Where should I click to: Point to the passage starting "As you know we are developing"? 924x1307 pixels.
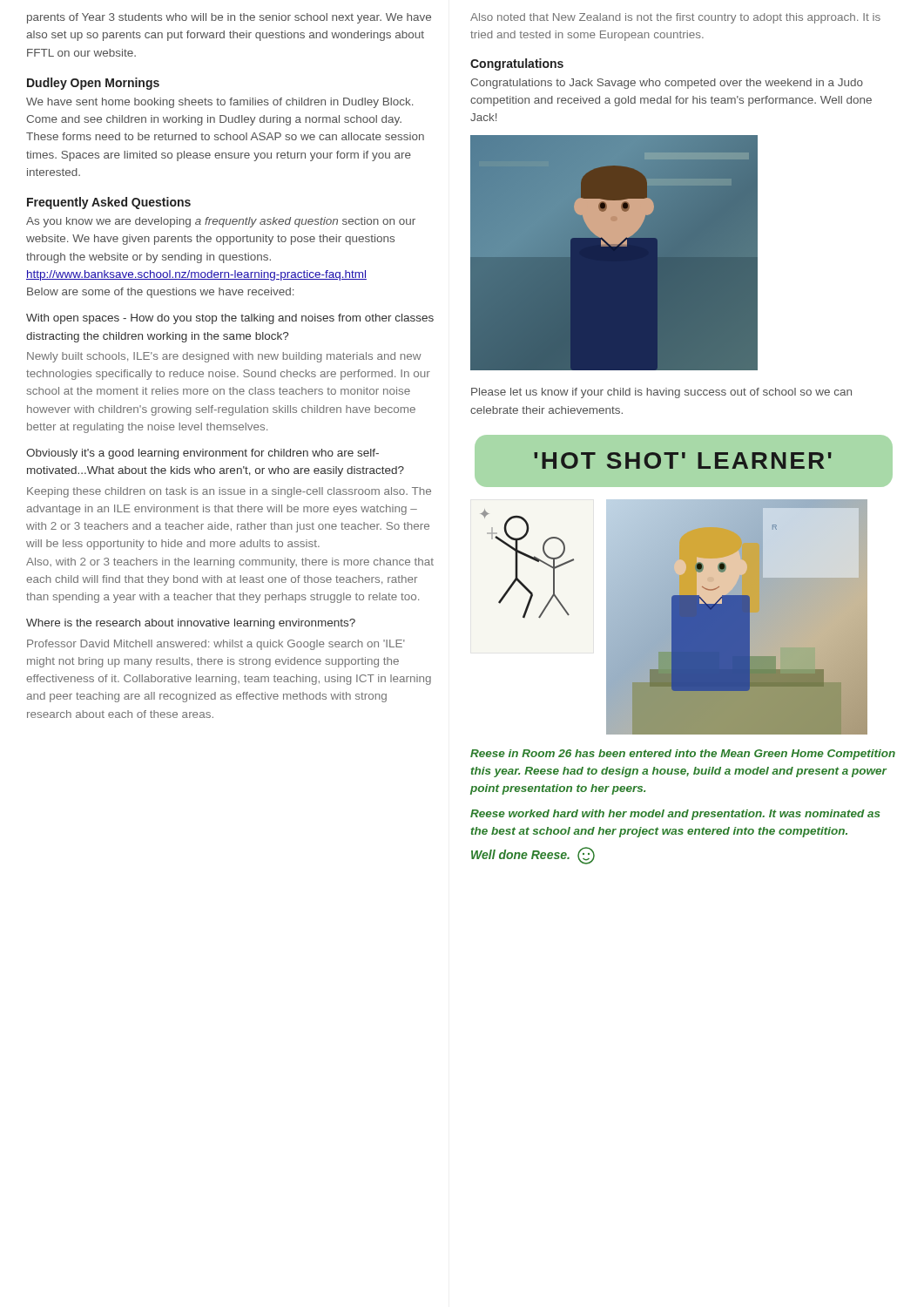[x=221, y=256]
